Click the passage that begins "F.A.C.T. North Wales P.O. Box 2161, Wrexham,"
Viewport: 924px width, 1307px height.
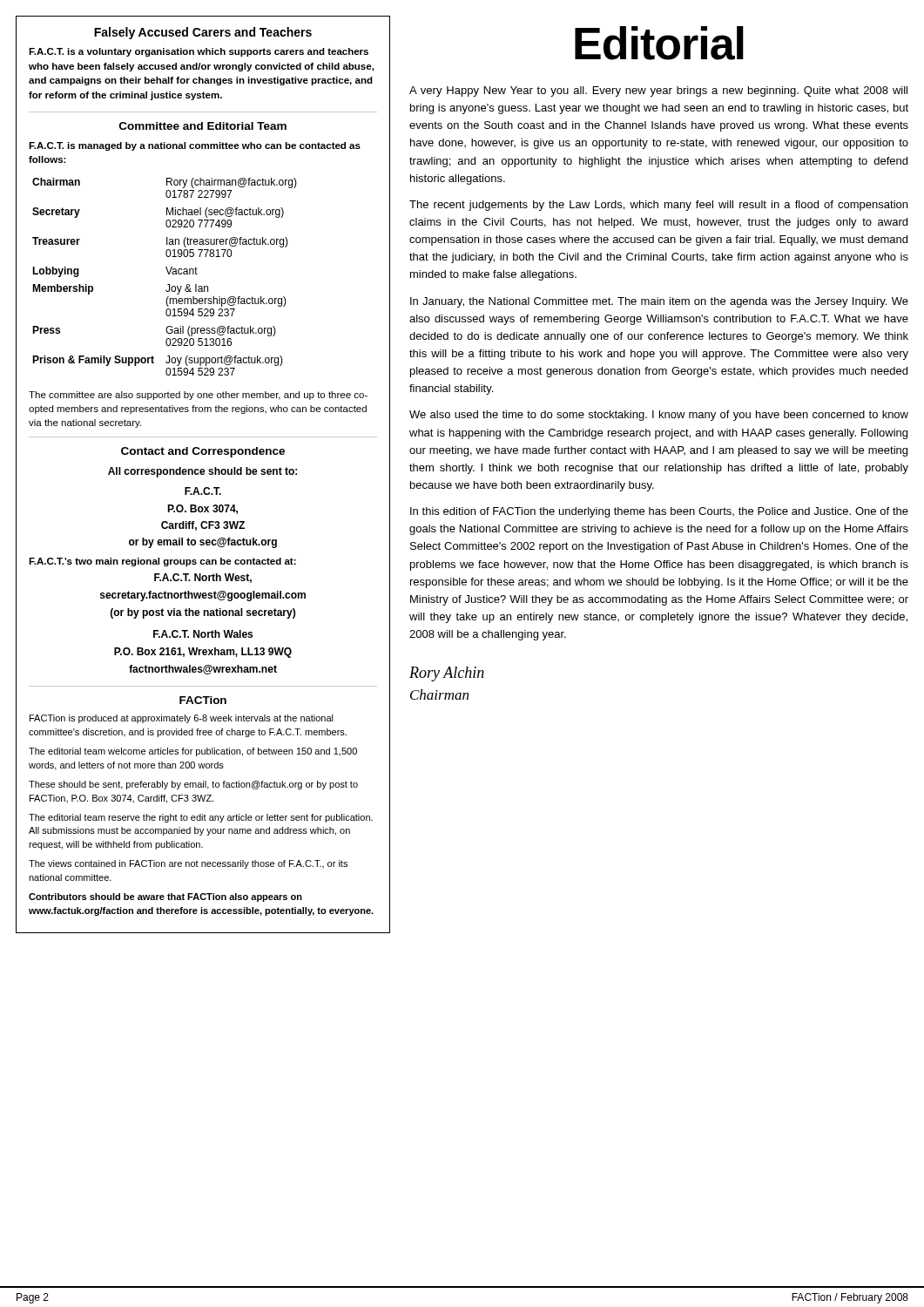[203, 652]
